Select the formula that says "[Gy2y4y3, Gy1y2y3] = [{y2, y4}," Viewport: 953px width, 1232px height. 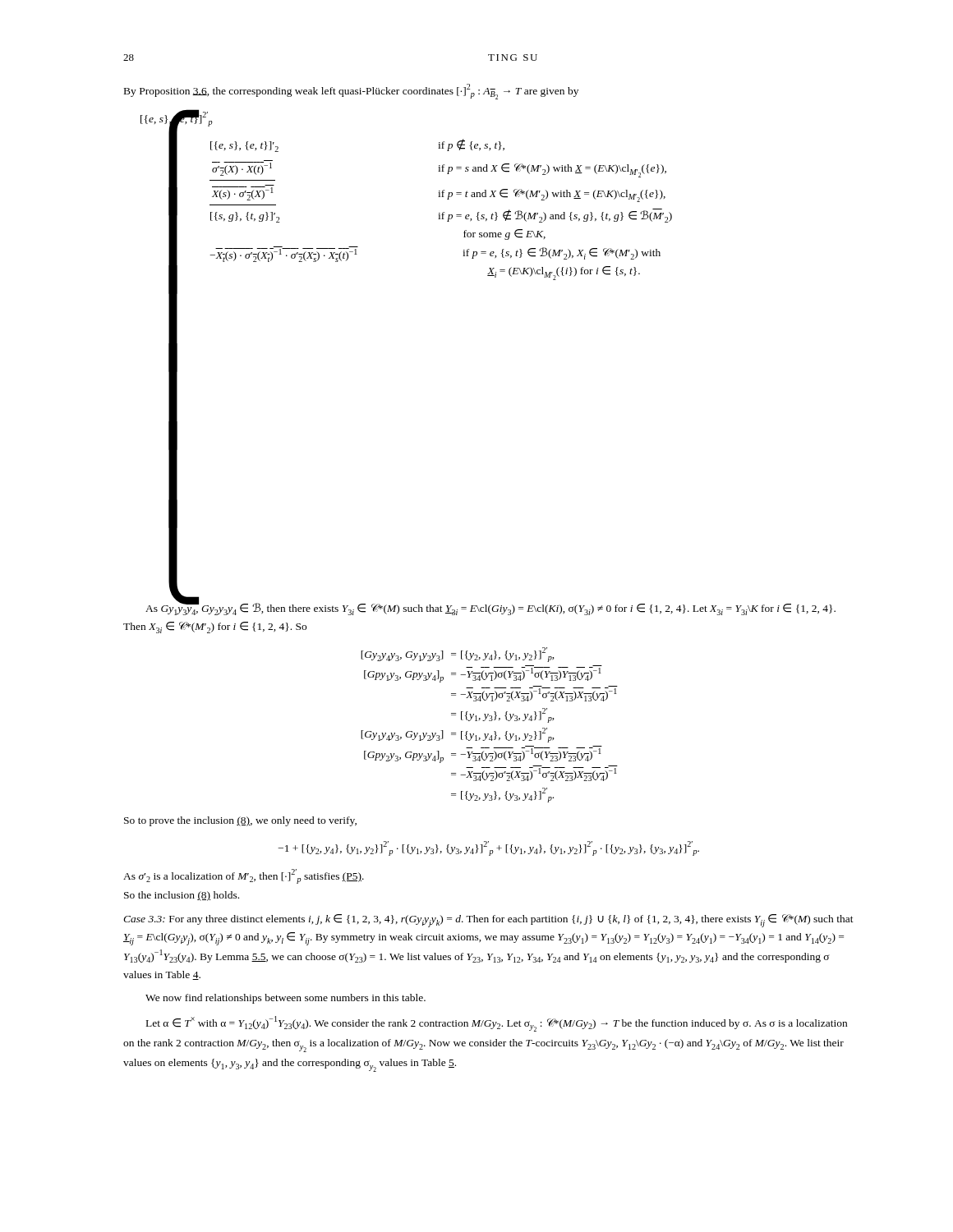pos(489,724)
